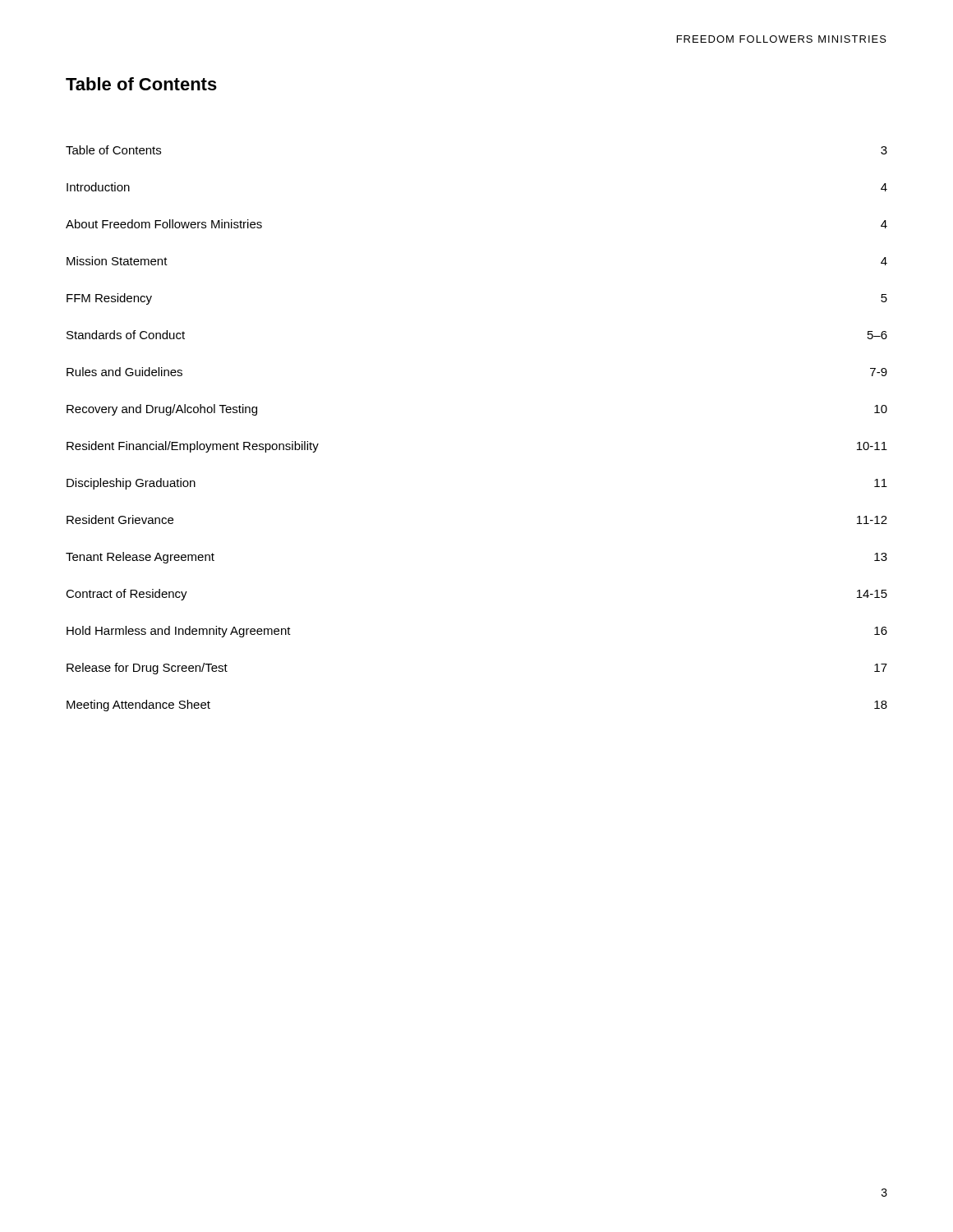Click where it says "Recovery and Drug/Alcohol Testing 10"

(x=159, y=409)
